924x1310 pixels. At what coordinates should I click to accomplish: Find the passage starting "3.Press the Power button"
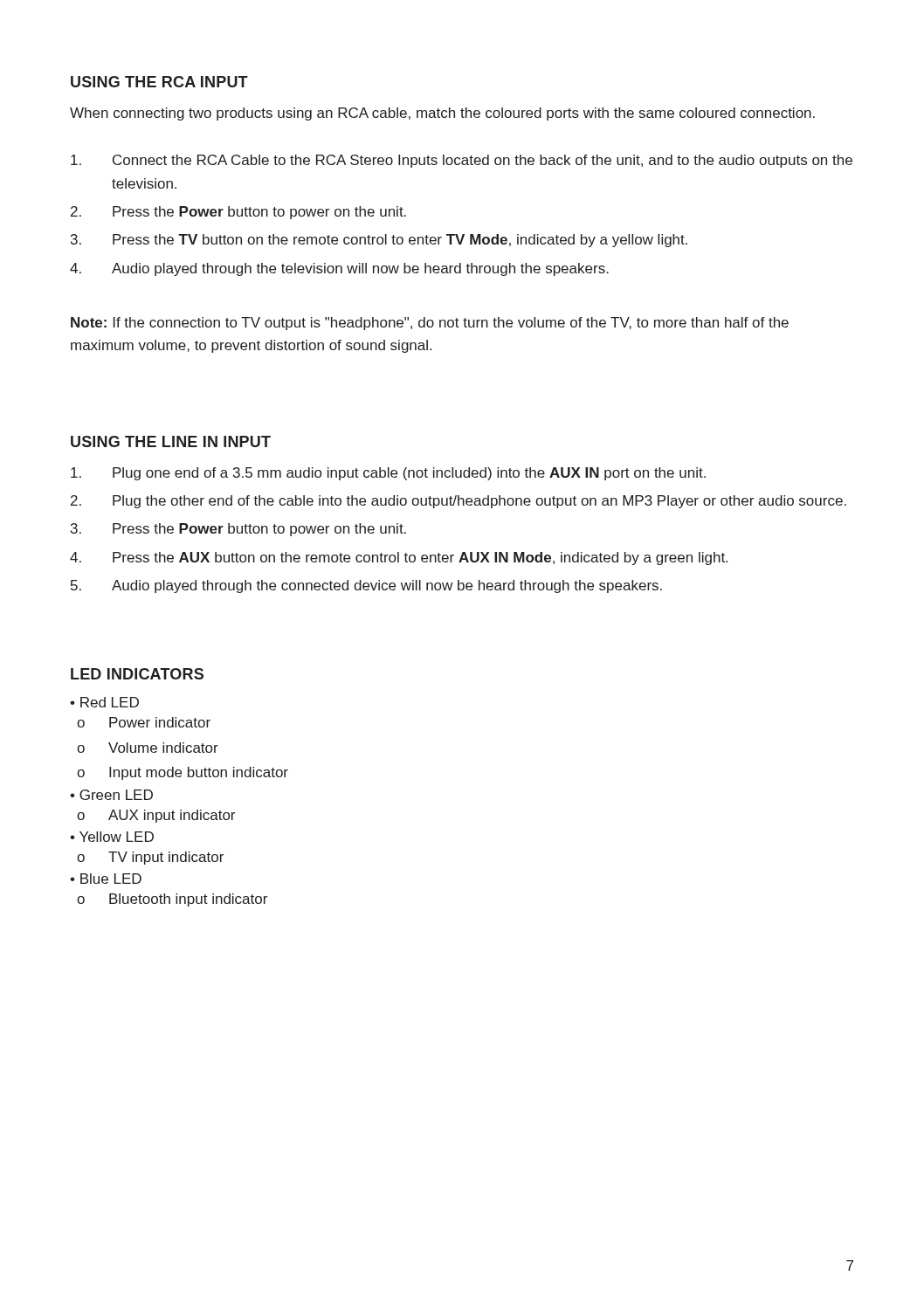click(238, 530)
